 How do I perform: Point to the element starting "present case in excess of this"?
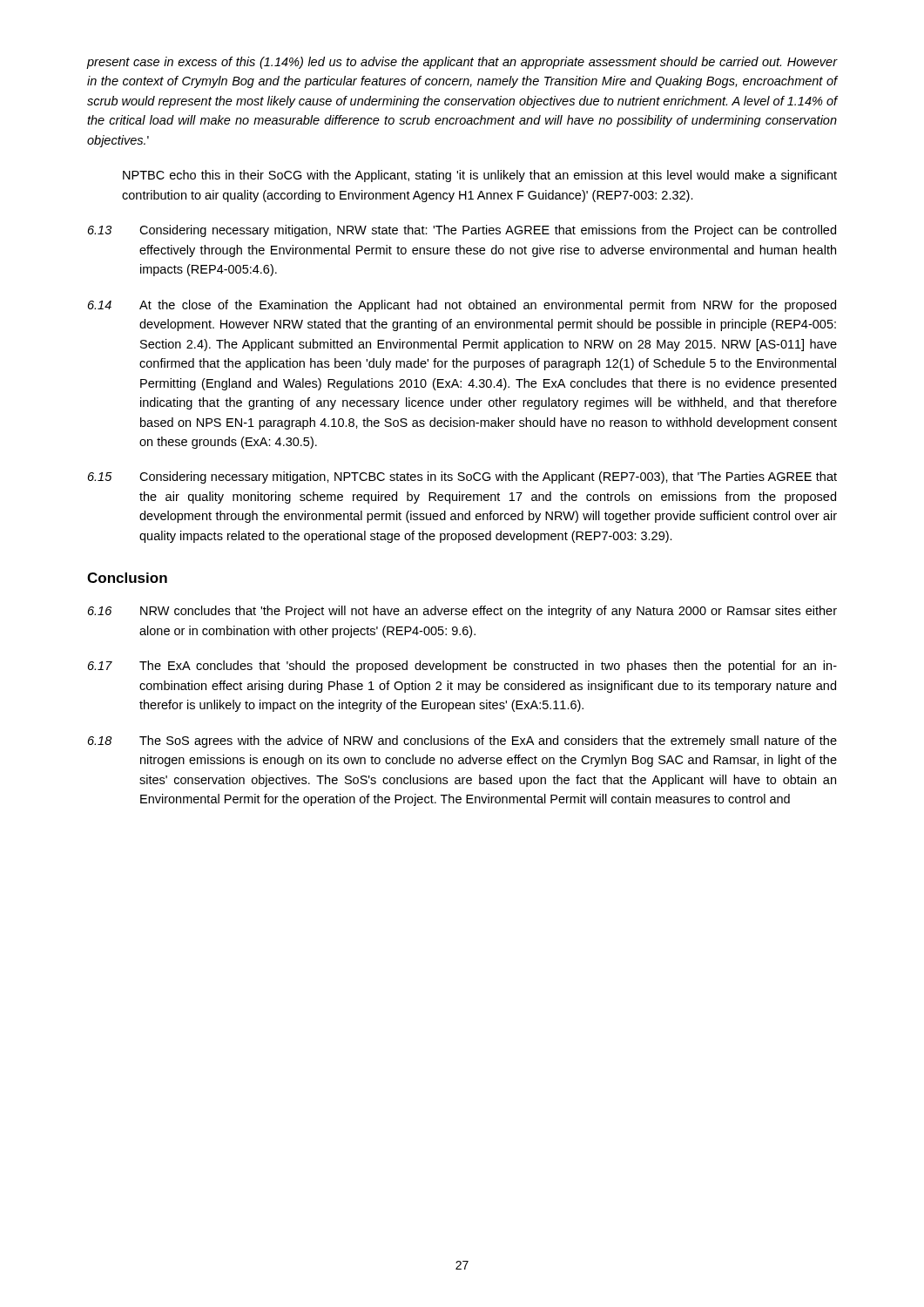462,101
